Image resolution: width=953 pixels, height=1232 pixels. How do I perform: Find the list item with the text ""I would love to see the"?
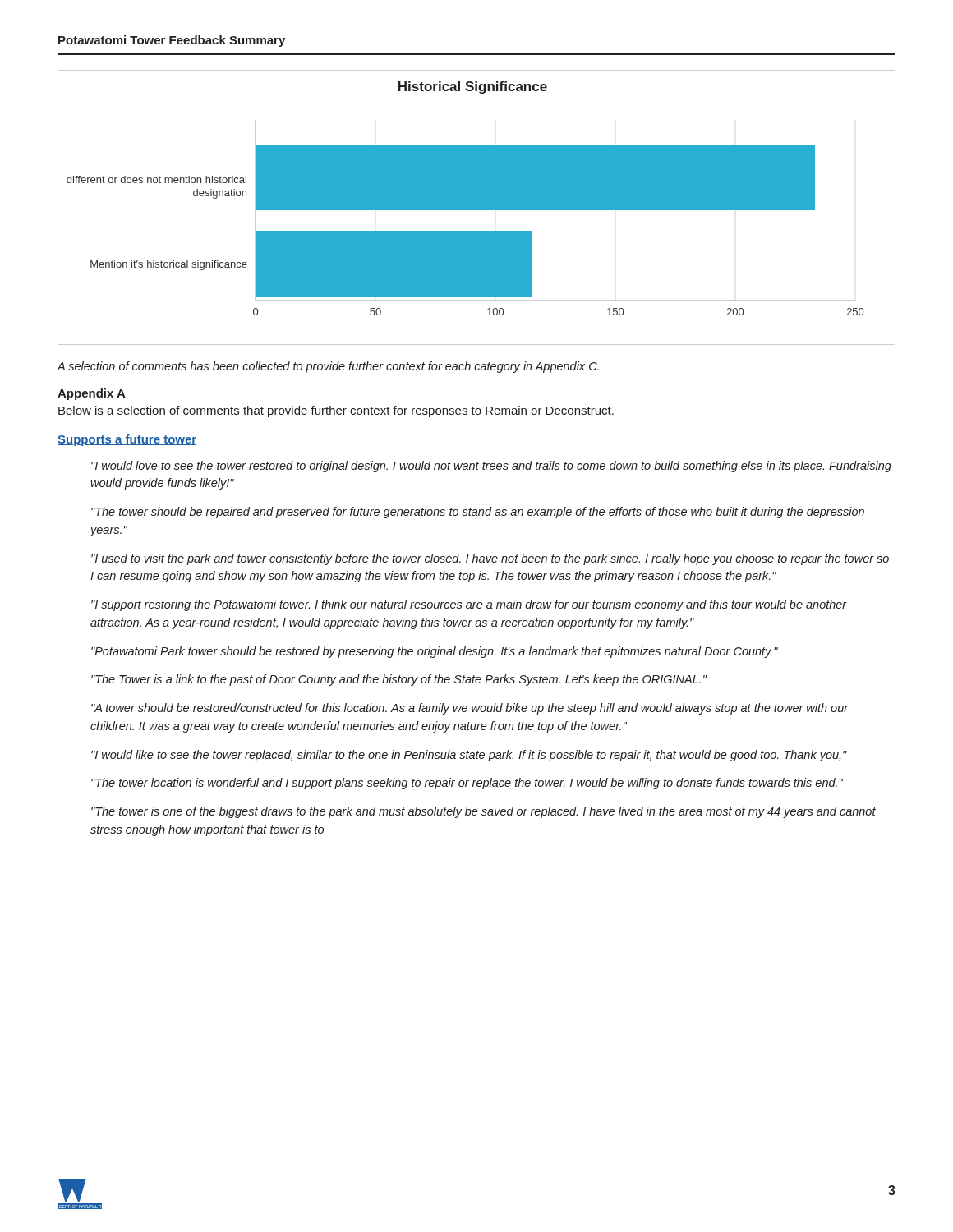pyautogui.click(x=491, y=474)
